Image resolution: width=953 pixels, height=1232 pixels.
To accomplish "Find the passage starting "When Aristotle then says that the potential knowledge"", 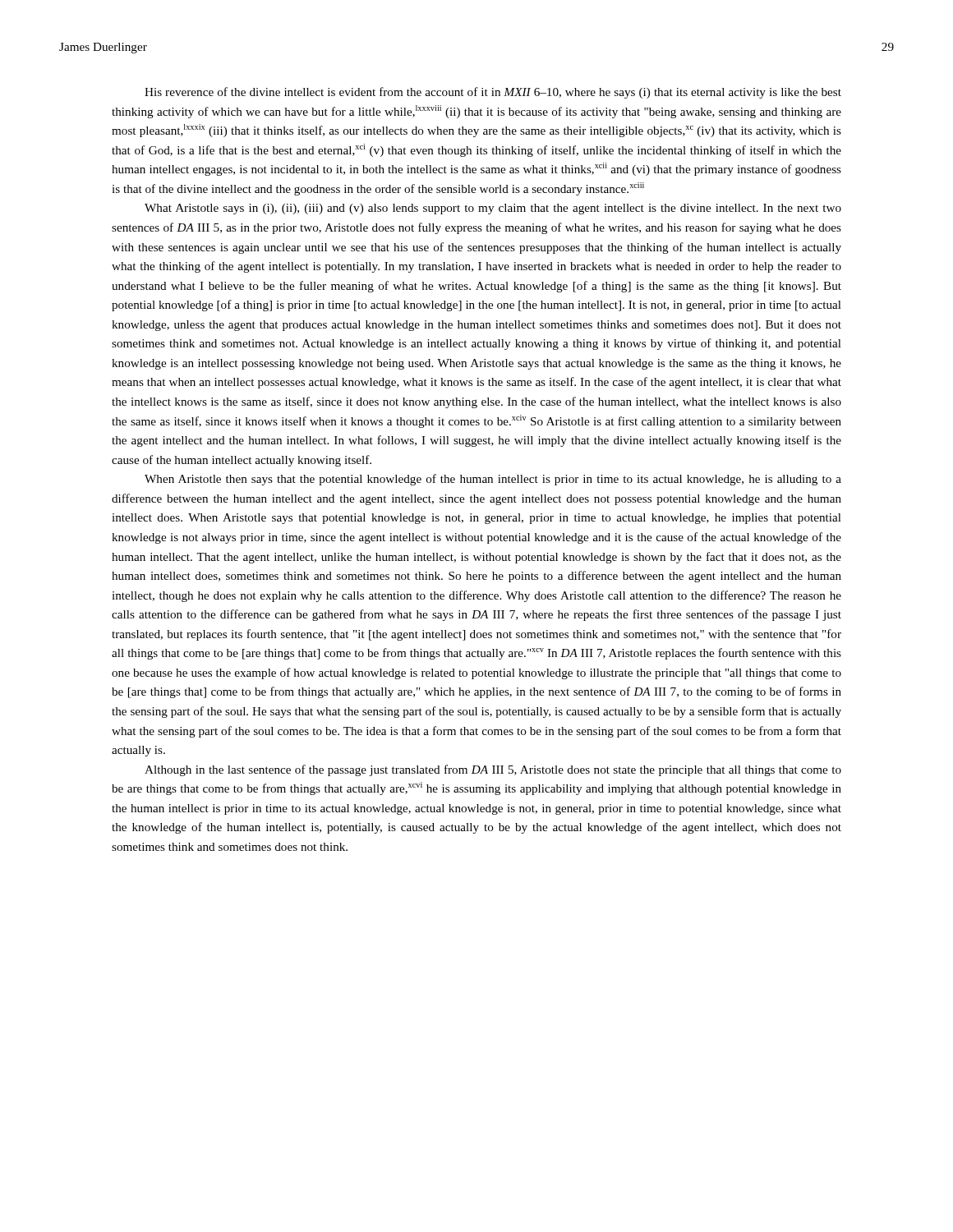I will [x=476, y=614].
